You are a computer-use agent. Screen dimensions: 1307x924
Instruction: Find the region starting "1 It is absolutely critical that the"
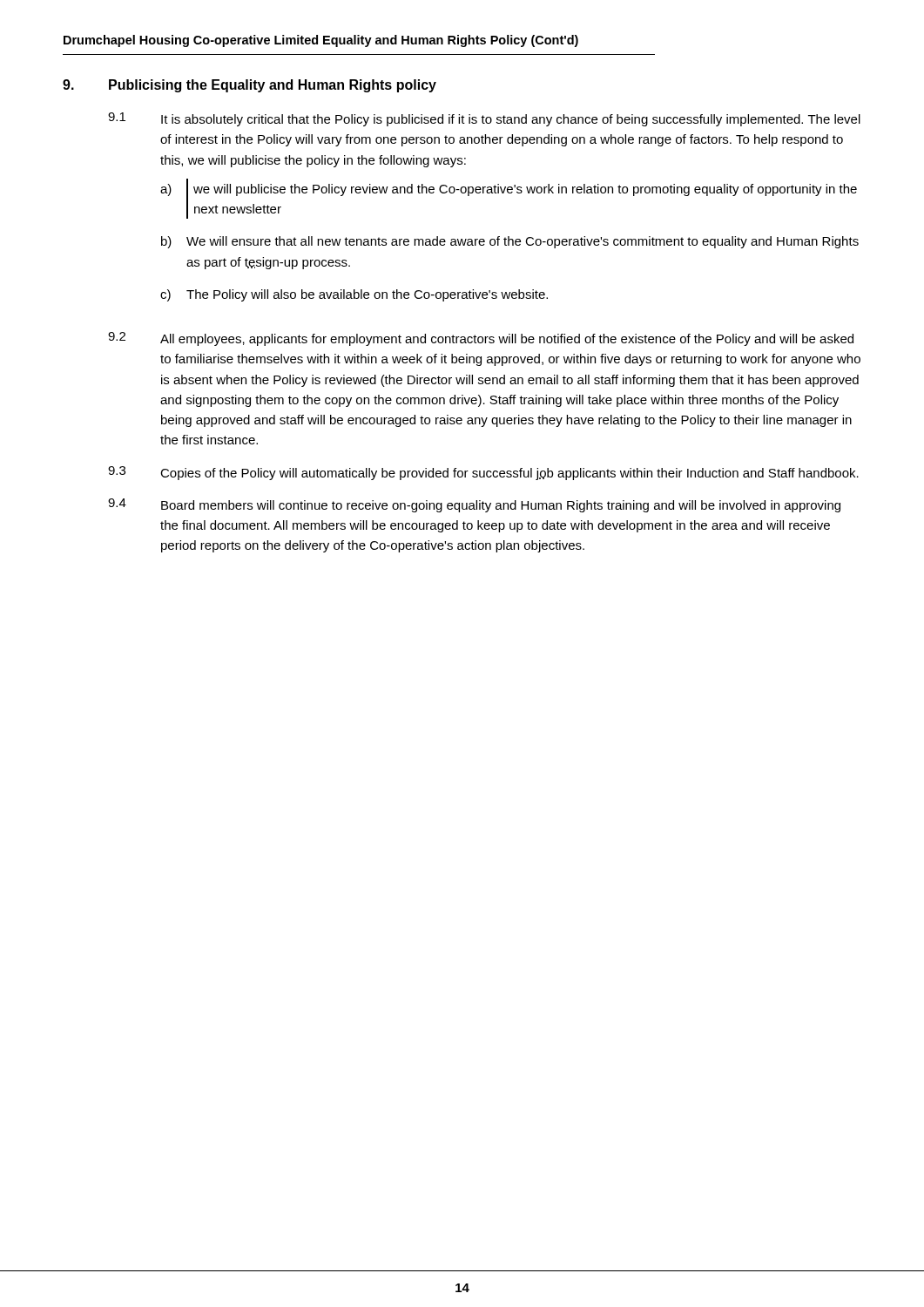[x=484, y=119]
